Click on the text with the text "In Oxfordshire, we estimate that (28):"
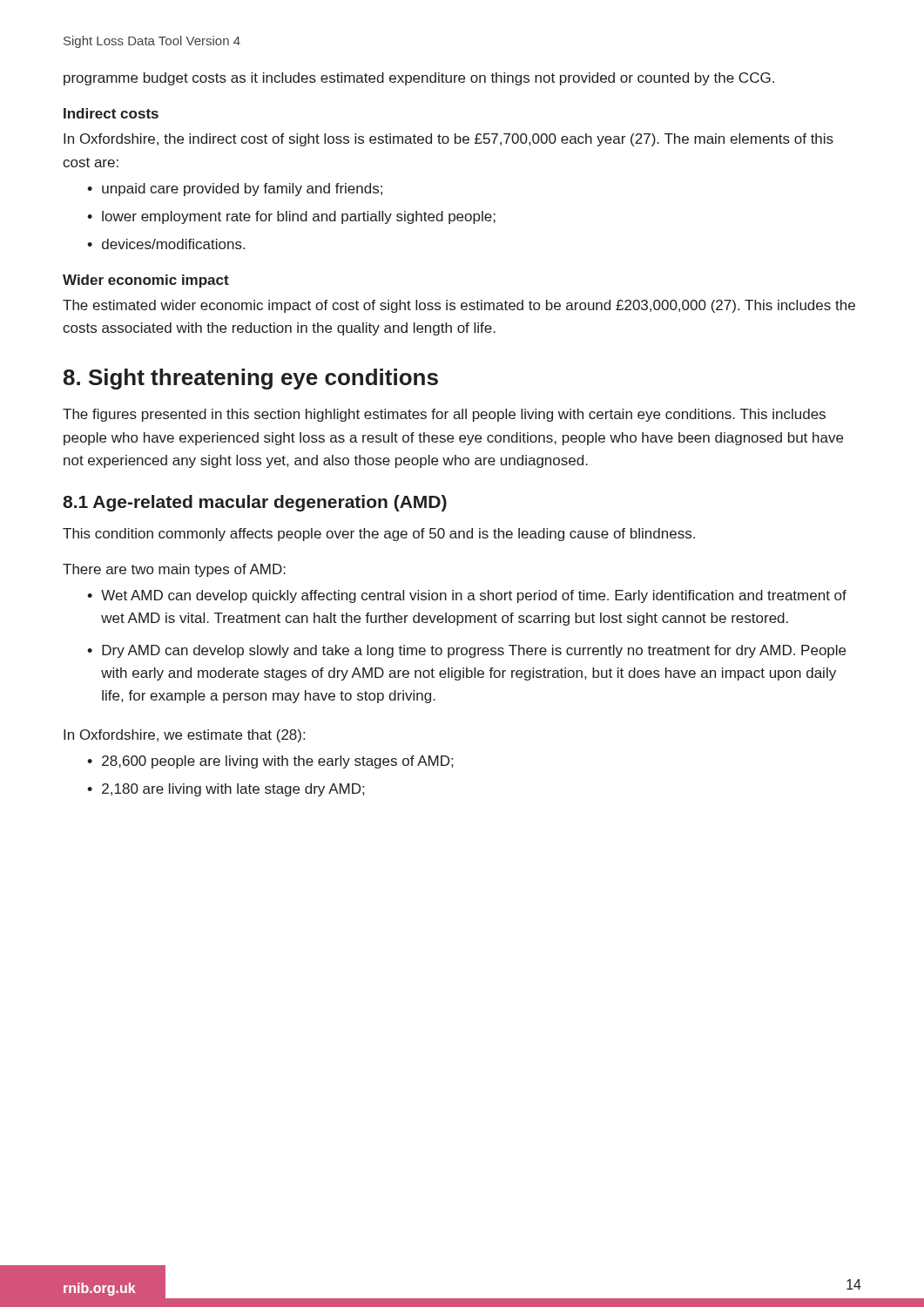The height and width of the screenshot is (1307, 924). point(185,735)
